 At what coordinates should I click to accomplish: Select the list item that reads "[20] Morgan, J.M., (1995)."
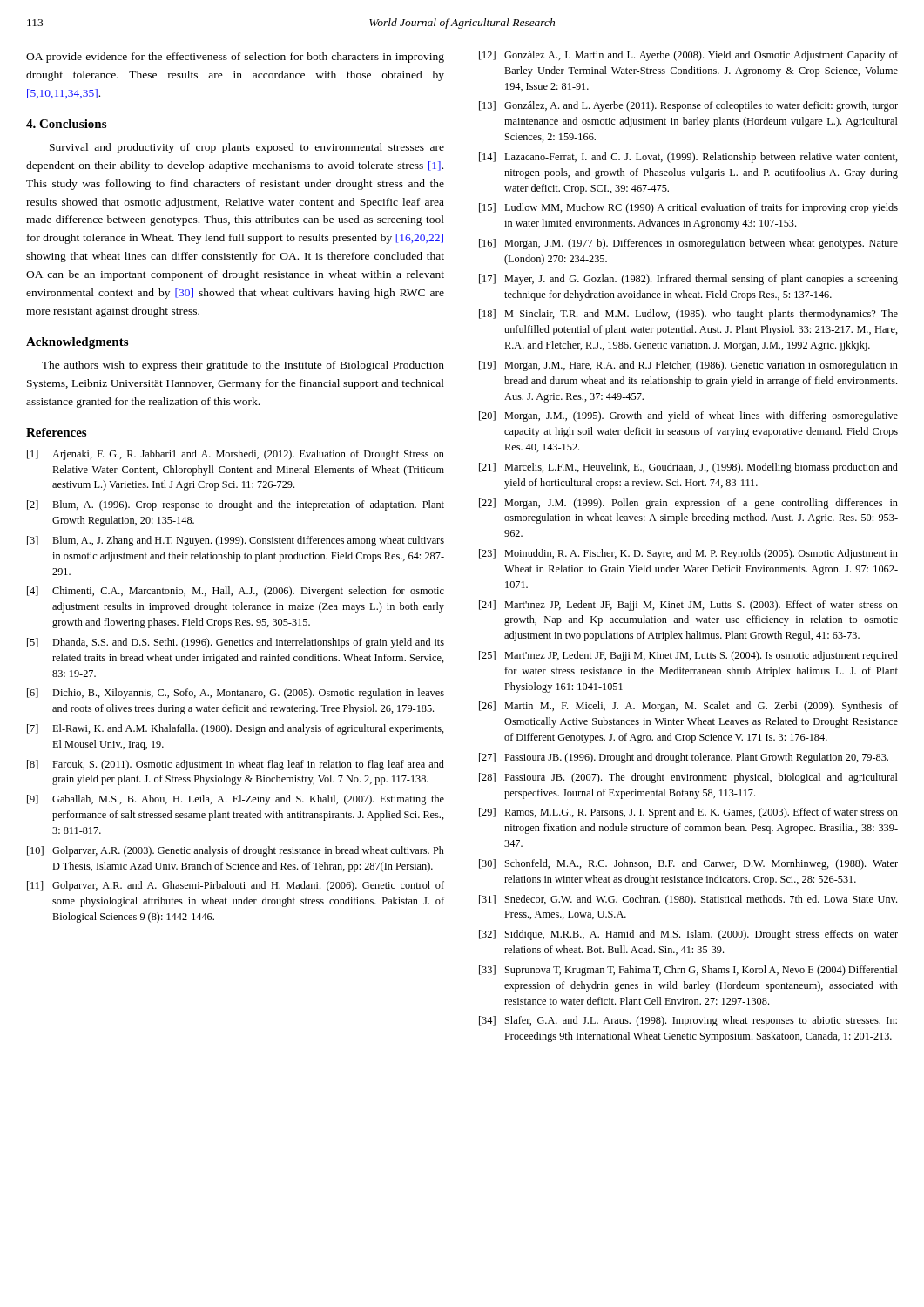tap(688, 432)
